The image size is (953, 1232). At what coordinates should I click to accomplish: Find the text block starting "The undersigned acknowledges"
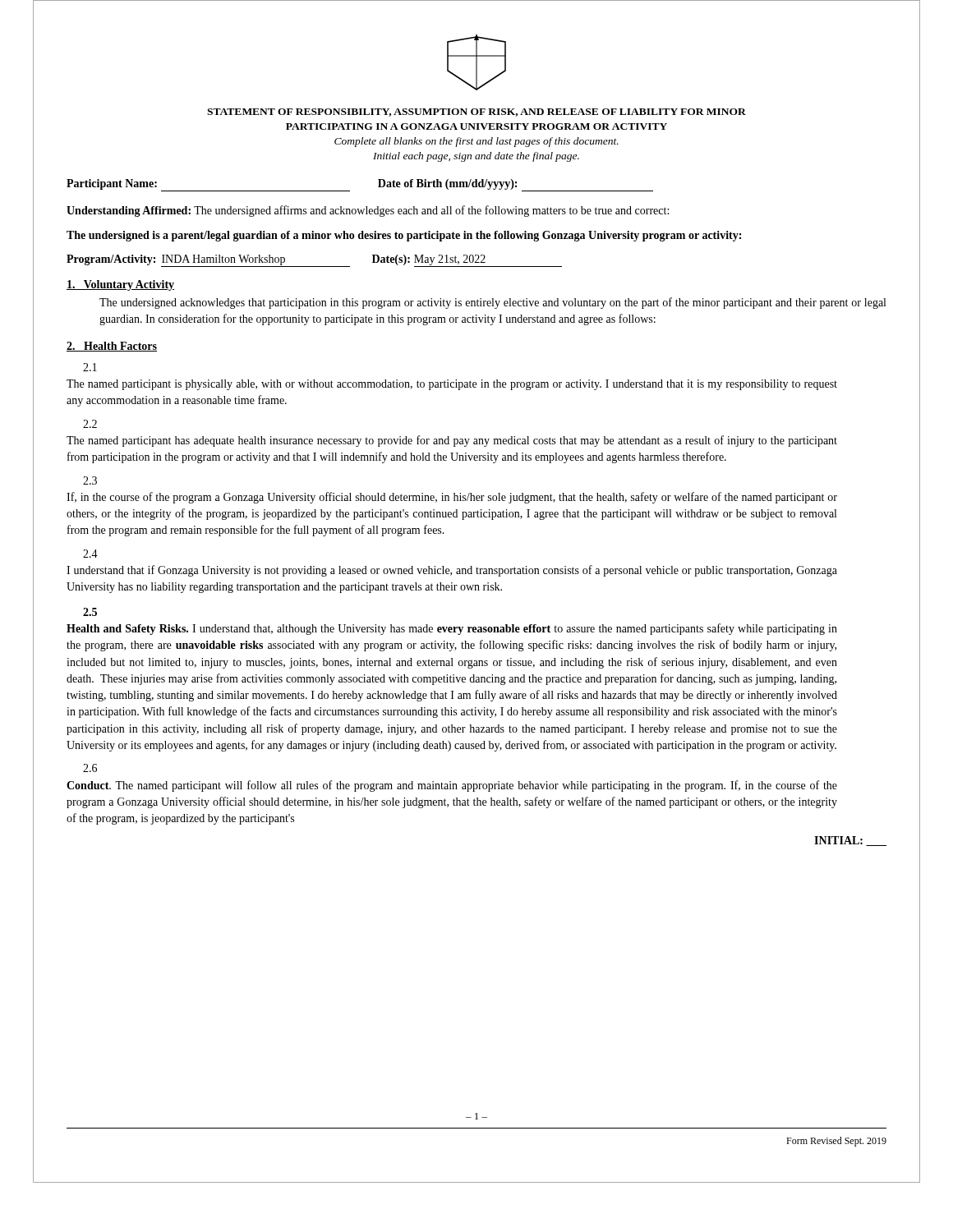point(493,311)
